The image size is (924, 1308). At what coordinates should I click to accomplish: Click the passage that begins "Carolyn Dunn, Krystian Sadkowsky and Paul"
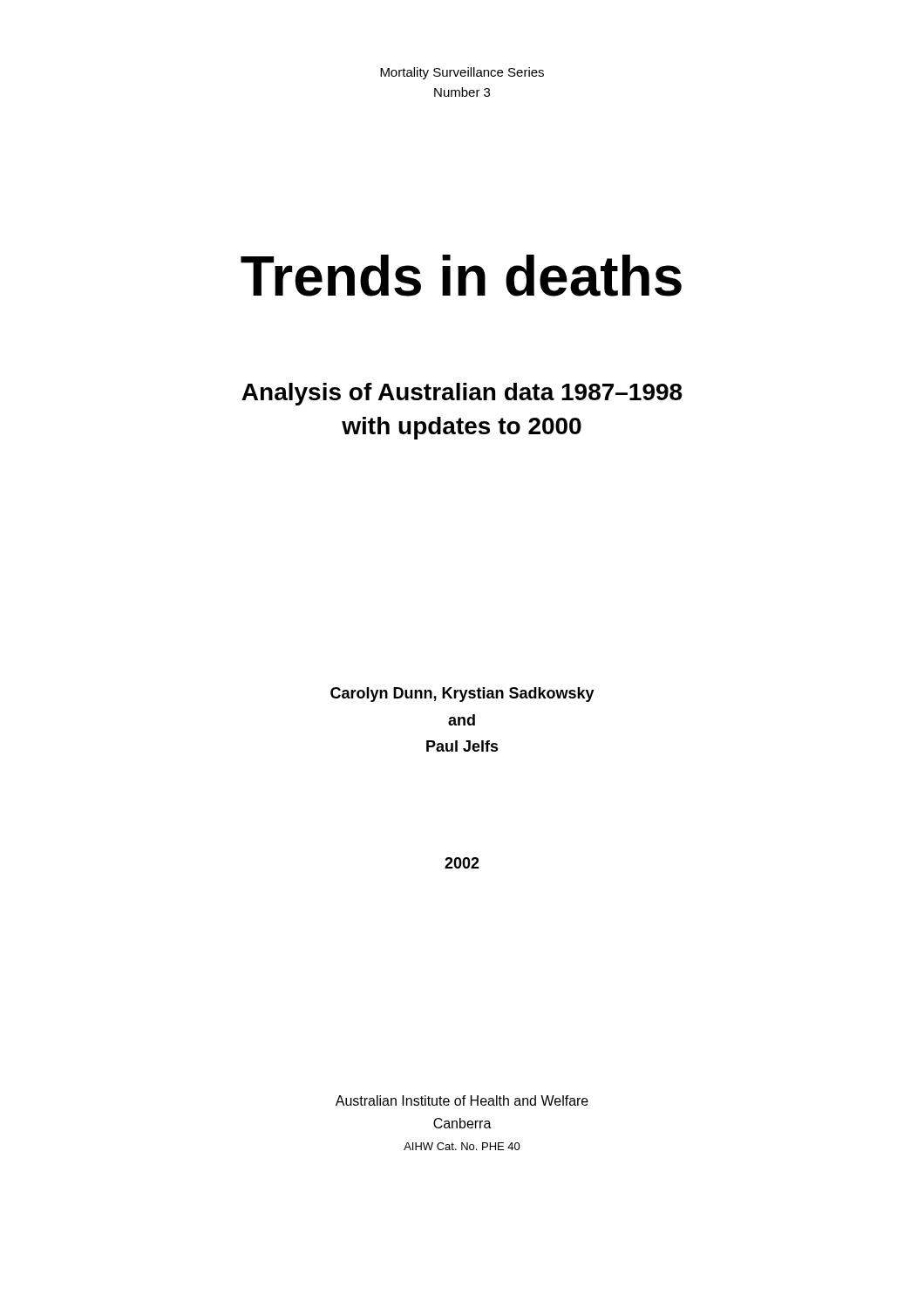[x=462, y=720]
